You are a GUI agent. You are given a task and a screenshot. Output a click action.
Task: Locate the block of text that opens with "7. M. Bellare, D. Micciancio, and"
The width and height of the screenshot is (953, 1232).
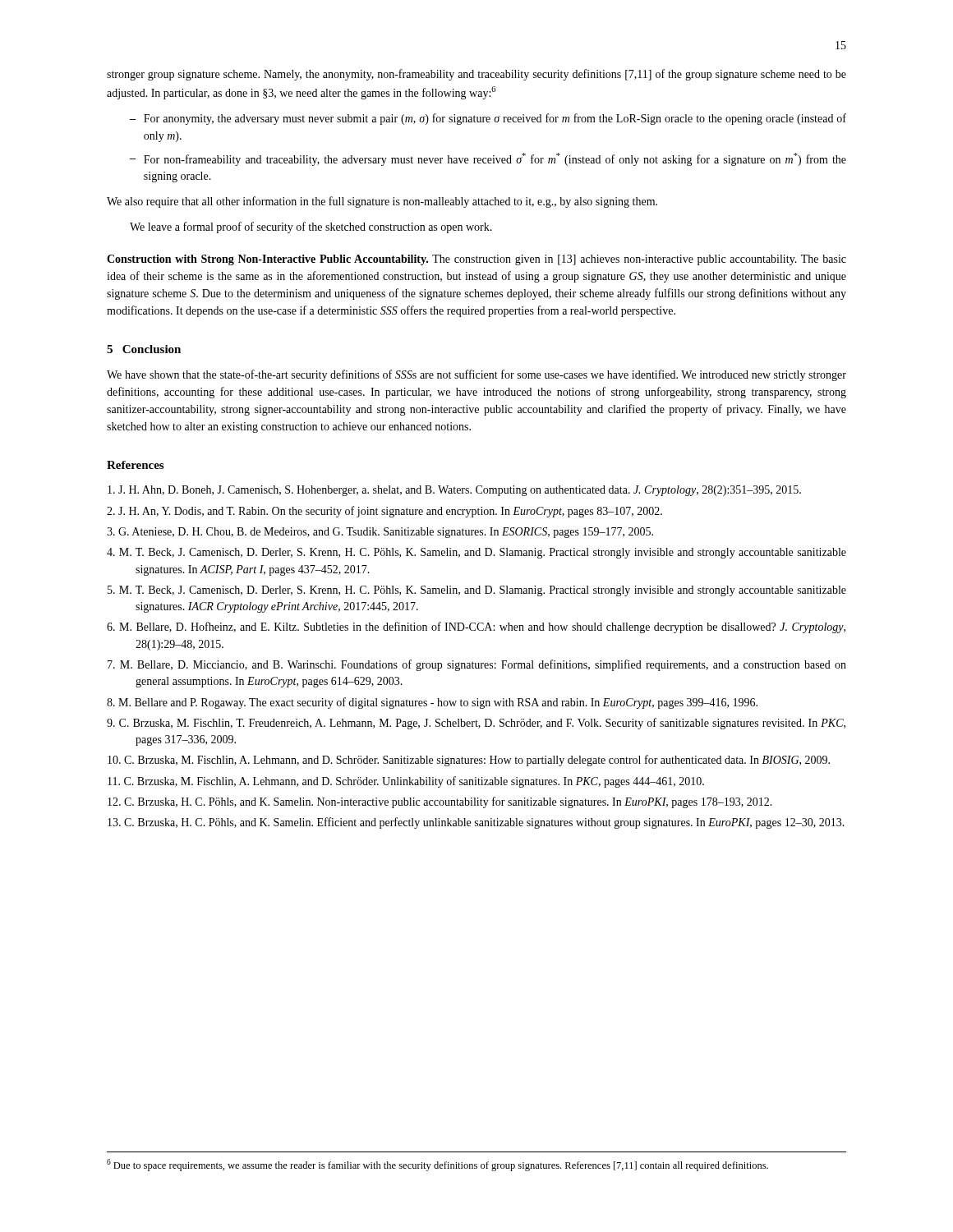476,673
